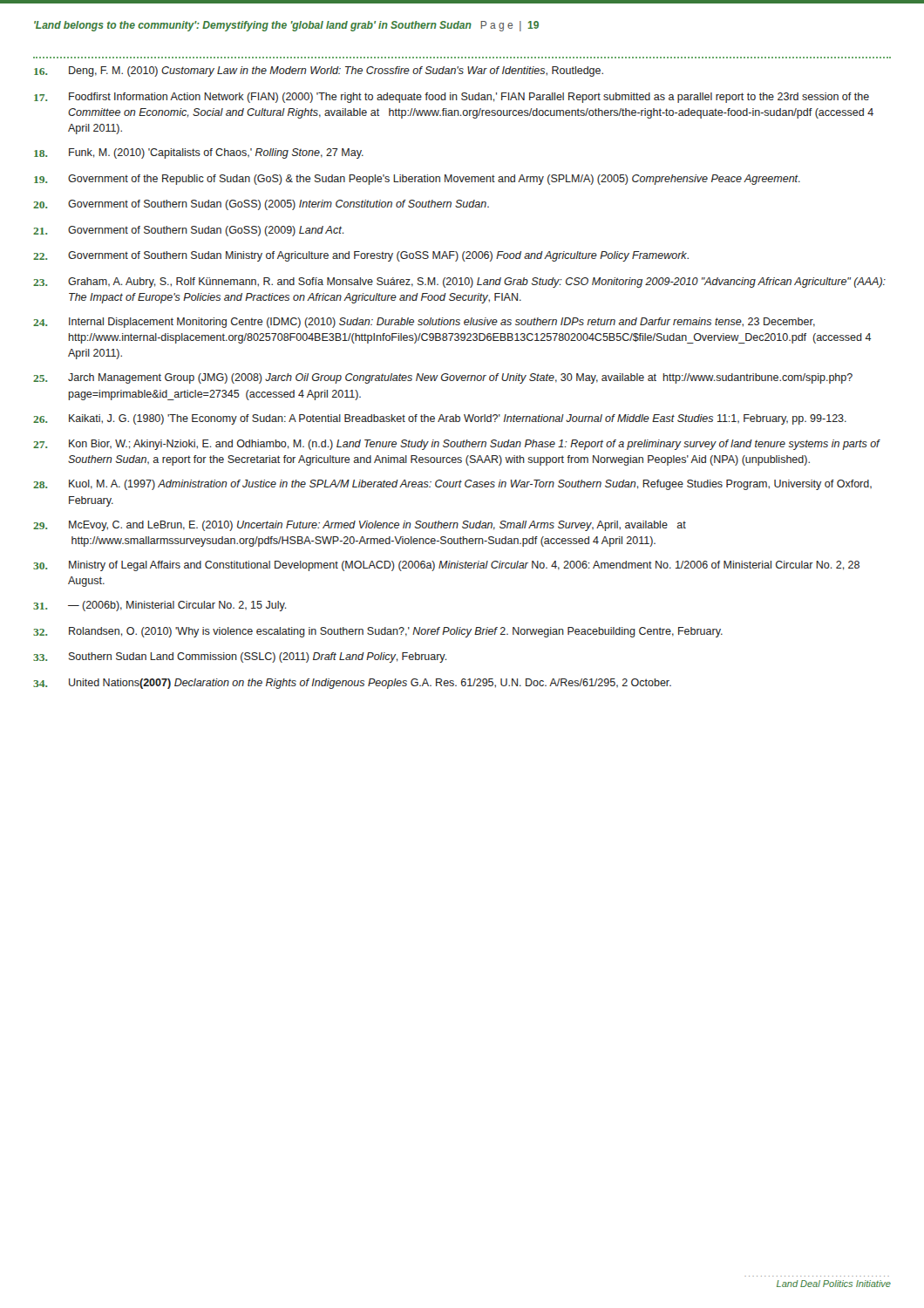This screenshot has height=1308, width=924.
Task: Select the region starting "23. Graham, A. Aubry, S., Rolf Künnemann, R."
Action: [x=462, y=289]
